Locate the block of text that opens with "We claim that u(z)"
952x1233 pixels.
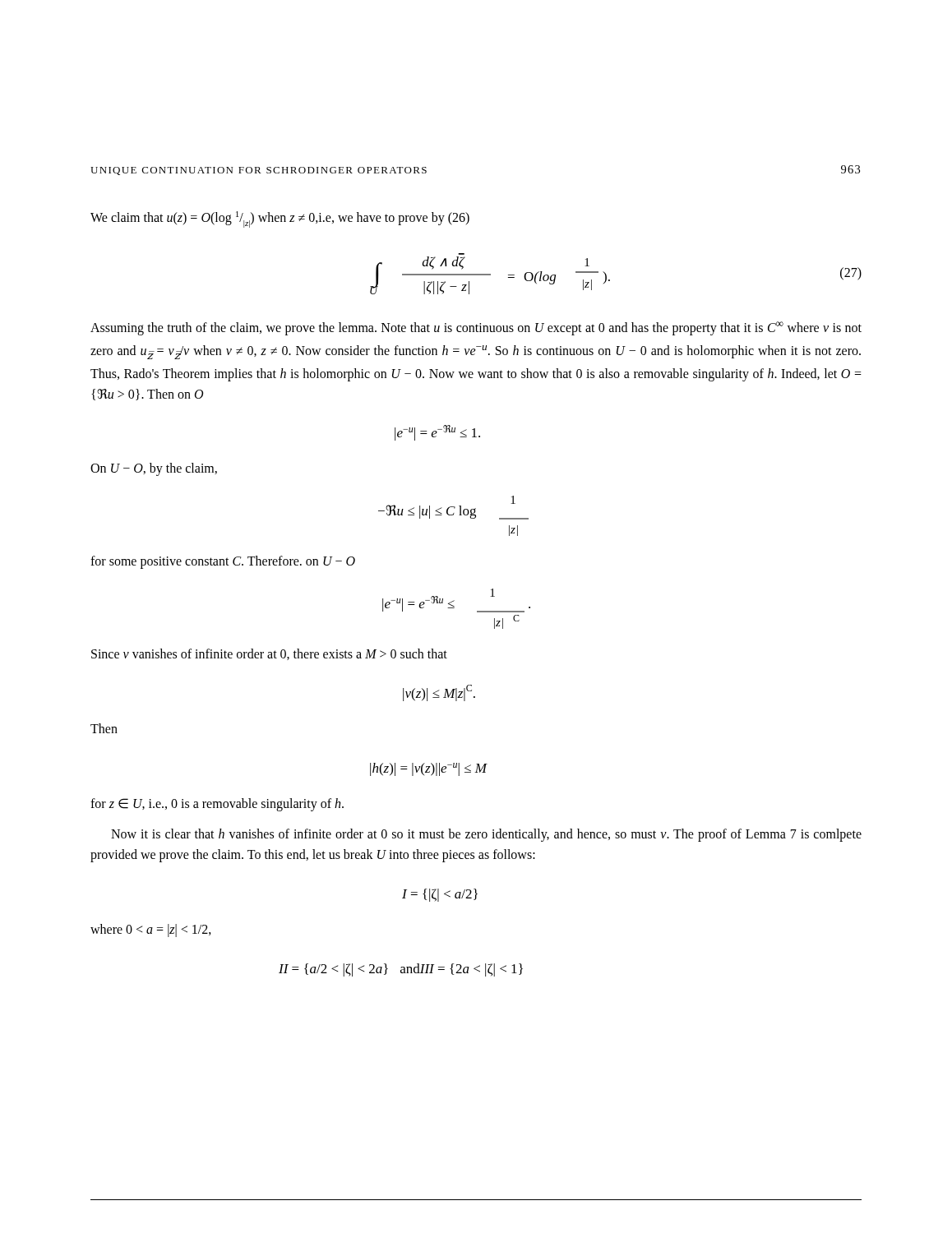pos(280,218)
